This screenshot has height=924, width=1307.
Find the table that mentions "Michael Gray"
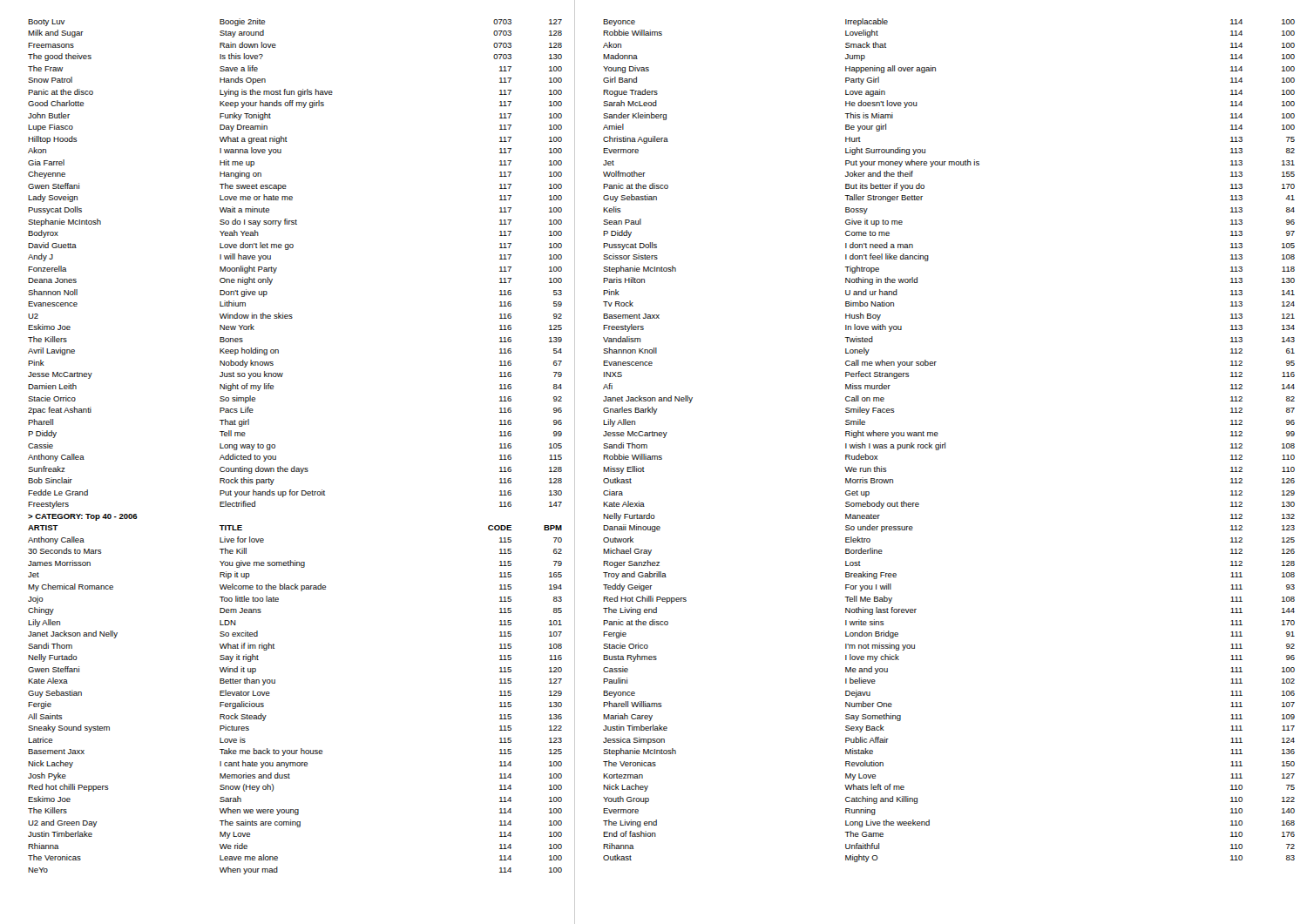949,440
